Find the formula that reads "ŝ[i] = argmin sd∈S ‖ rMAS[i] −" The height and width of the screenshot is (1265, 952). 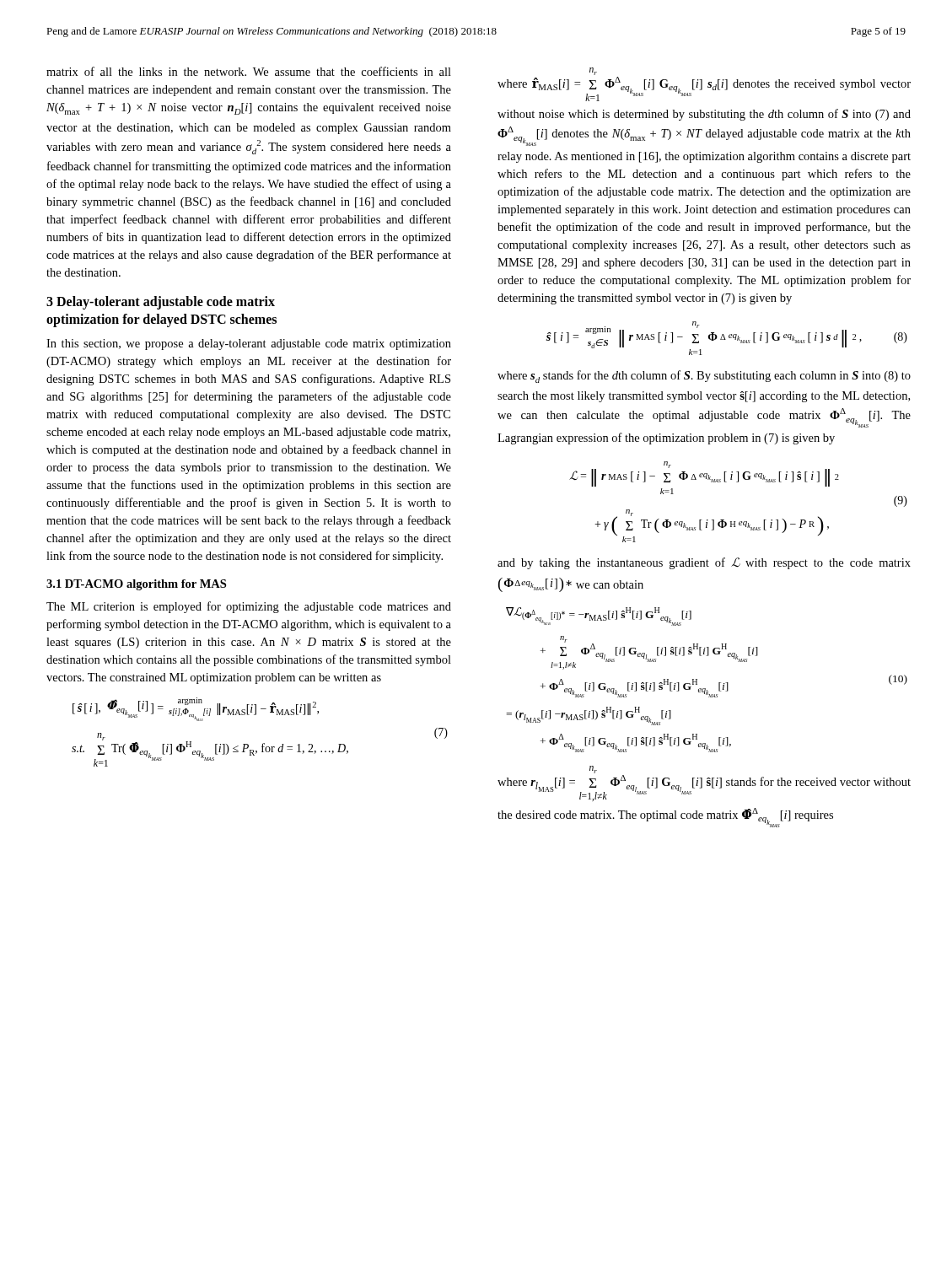704,337
